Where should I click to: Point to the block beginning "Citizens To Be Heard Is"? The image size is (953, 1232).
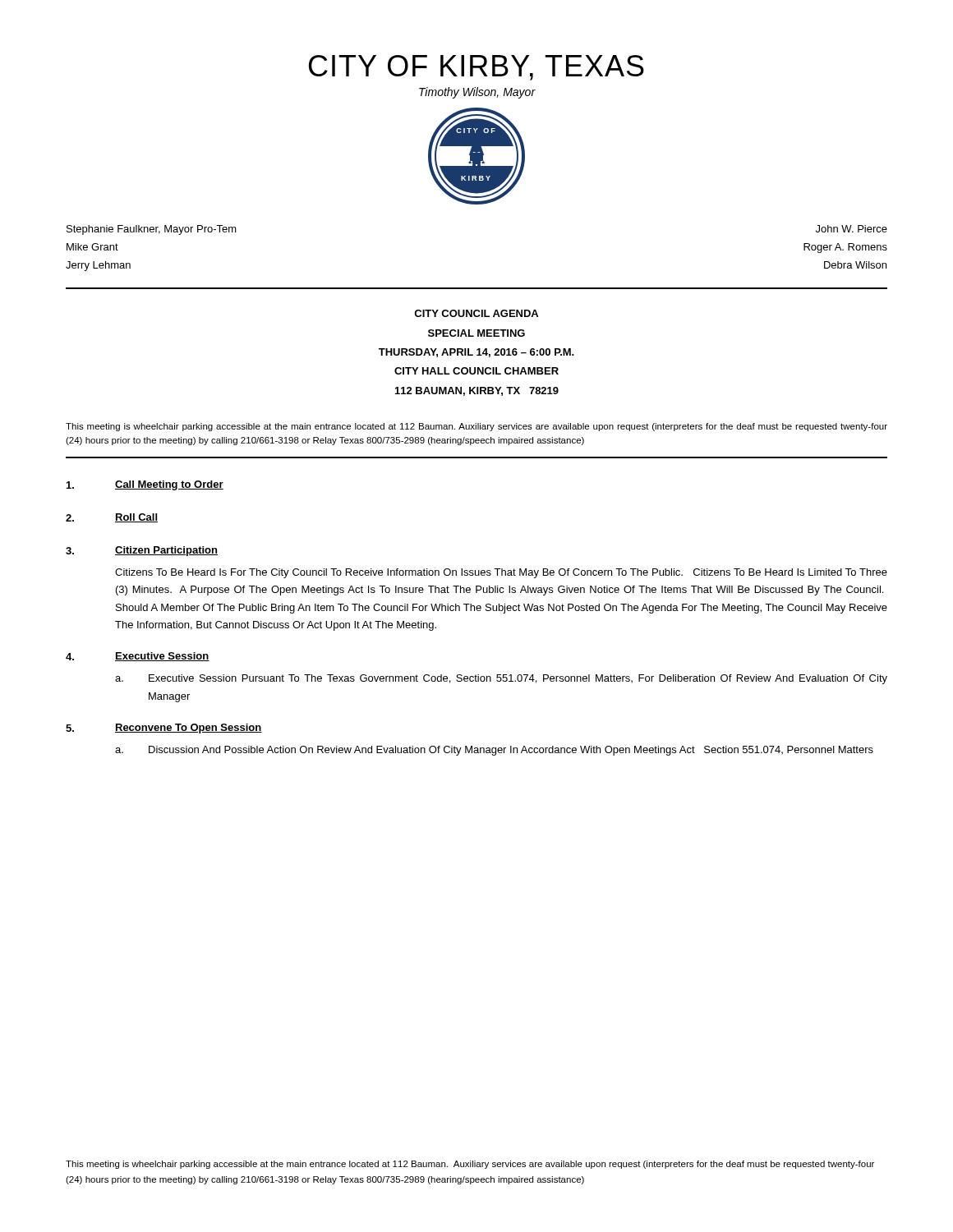pos(501,598)
